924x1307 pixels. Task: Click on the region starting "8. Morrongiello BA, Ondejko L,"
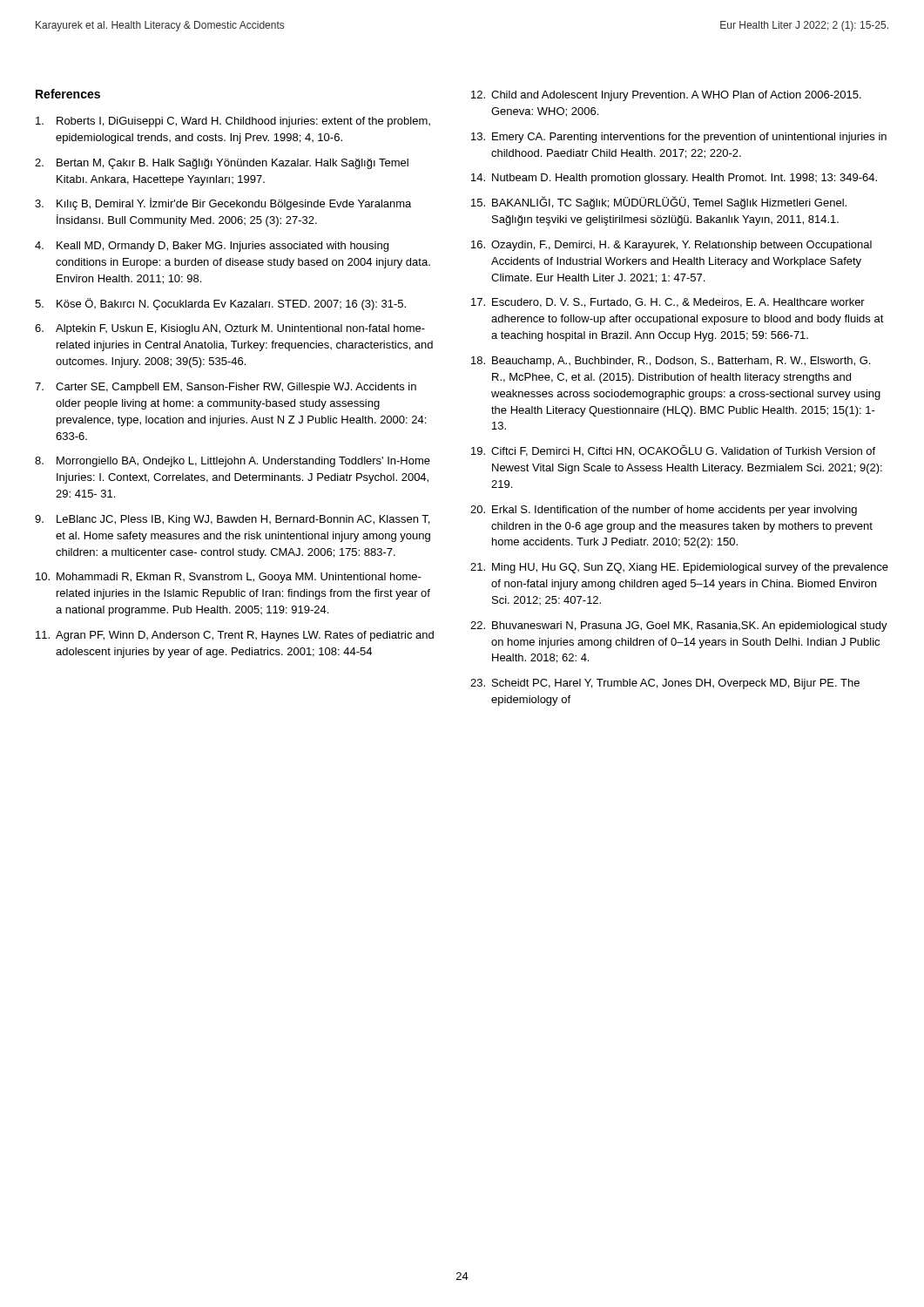(x=235, y=478)
